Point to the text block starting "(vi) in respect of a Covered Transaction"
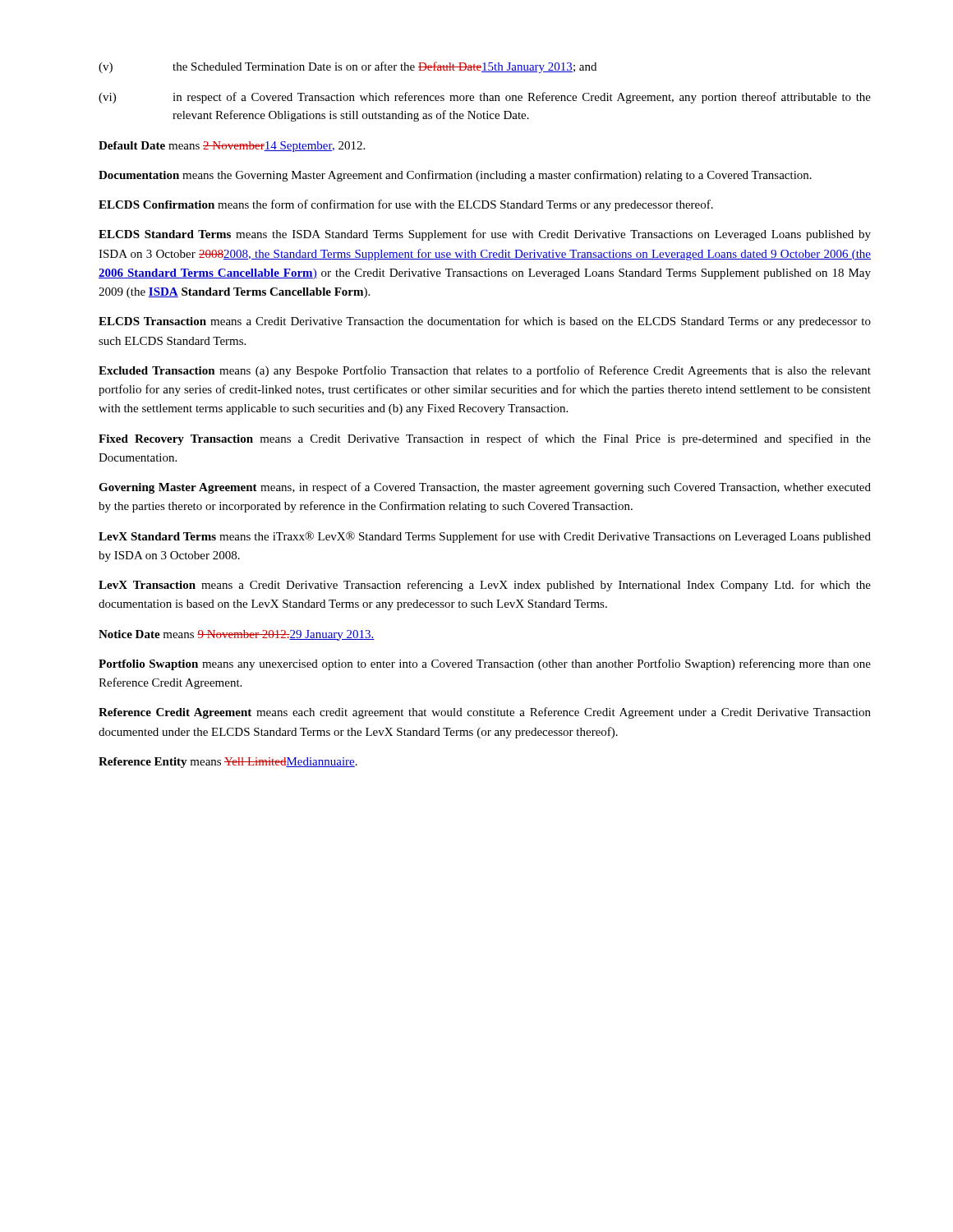Image resolution: width=953 pixels, height=1232 pixels. pyautogui.click(x=485, y=106)
